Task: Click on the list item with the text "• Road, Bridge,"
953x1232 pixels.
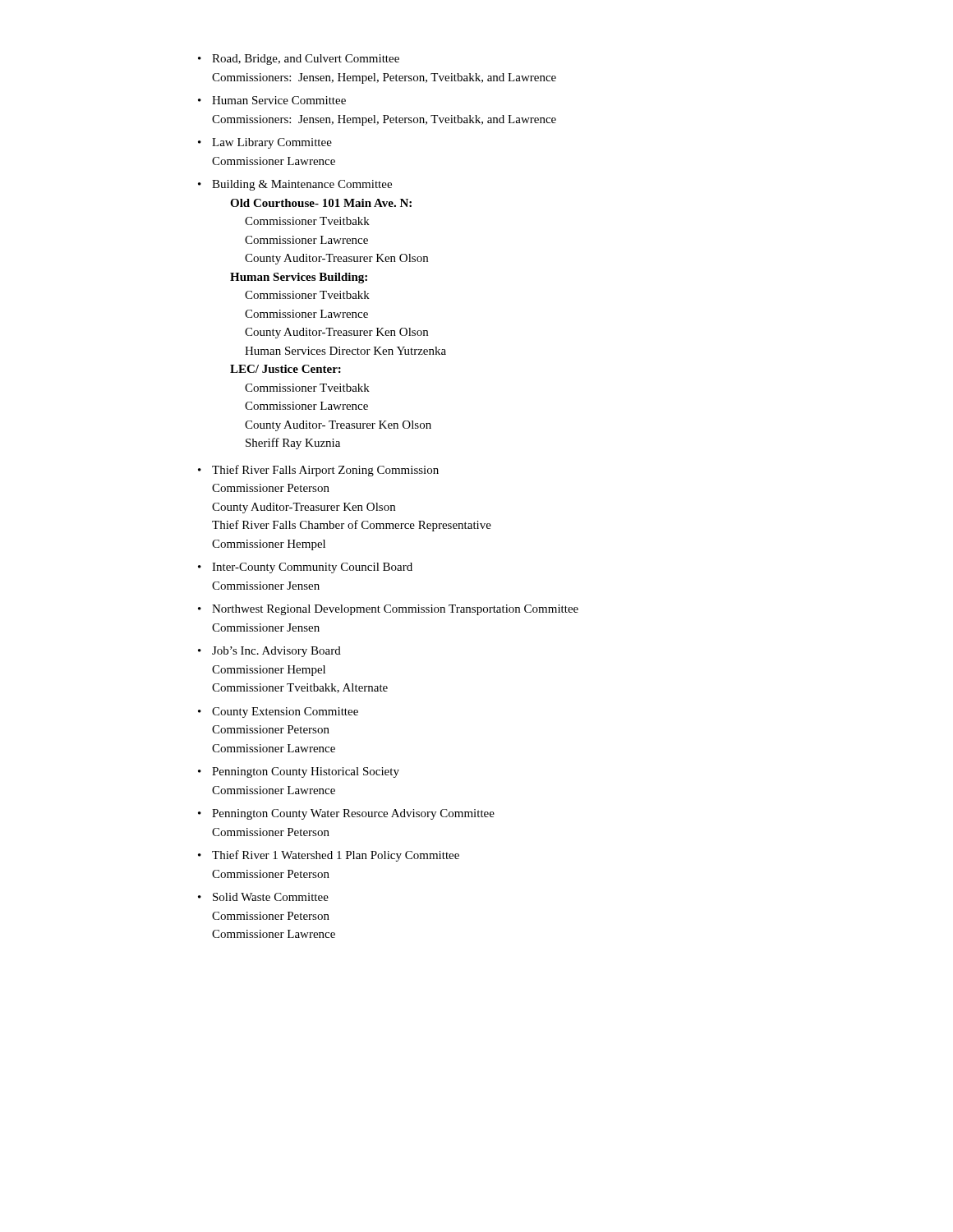Action: click(x=485, y=68)
